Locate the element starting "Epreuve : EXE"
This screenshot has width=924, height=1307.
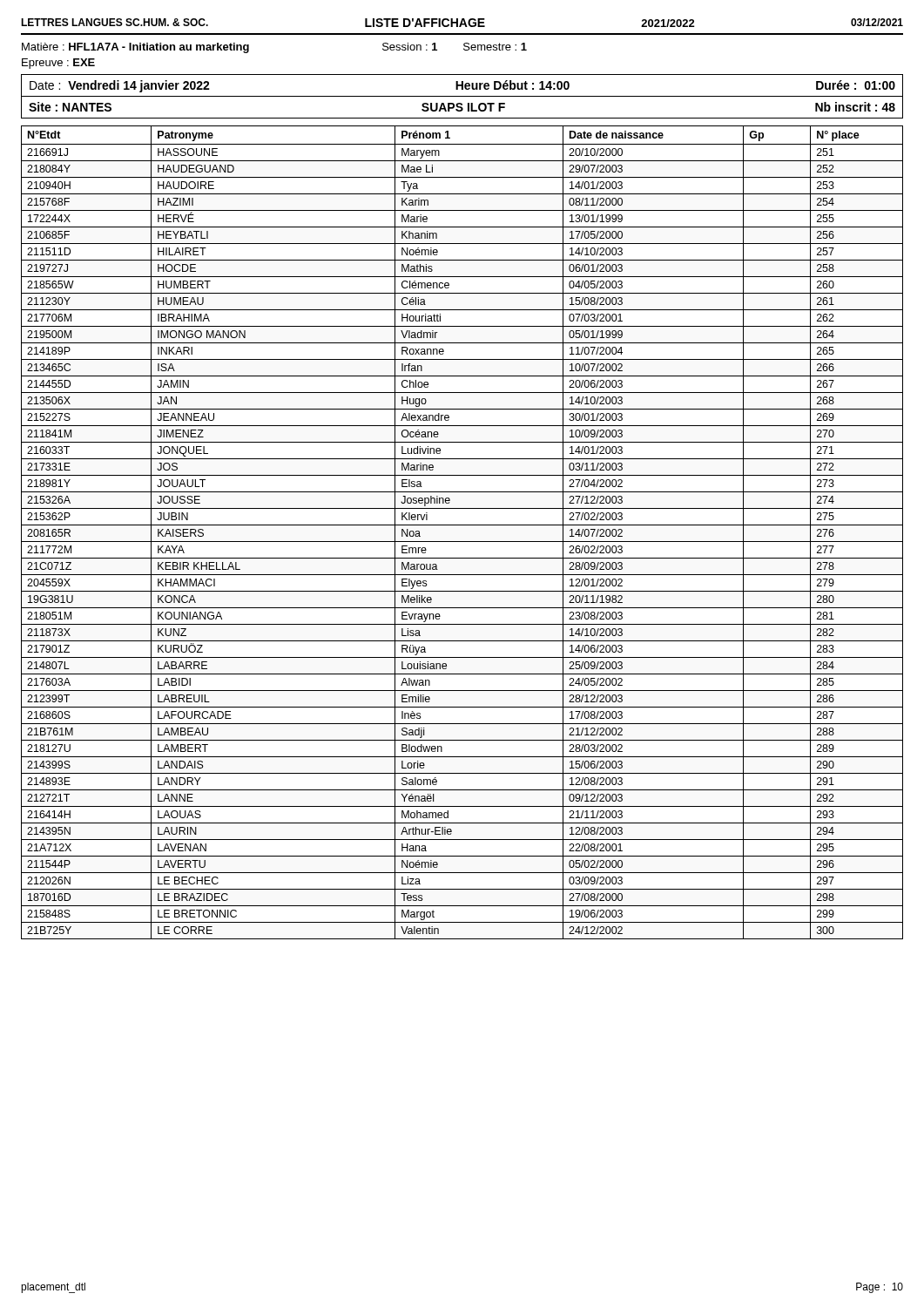coord(58,62)
